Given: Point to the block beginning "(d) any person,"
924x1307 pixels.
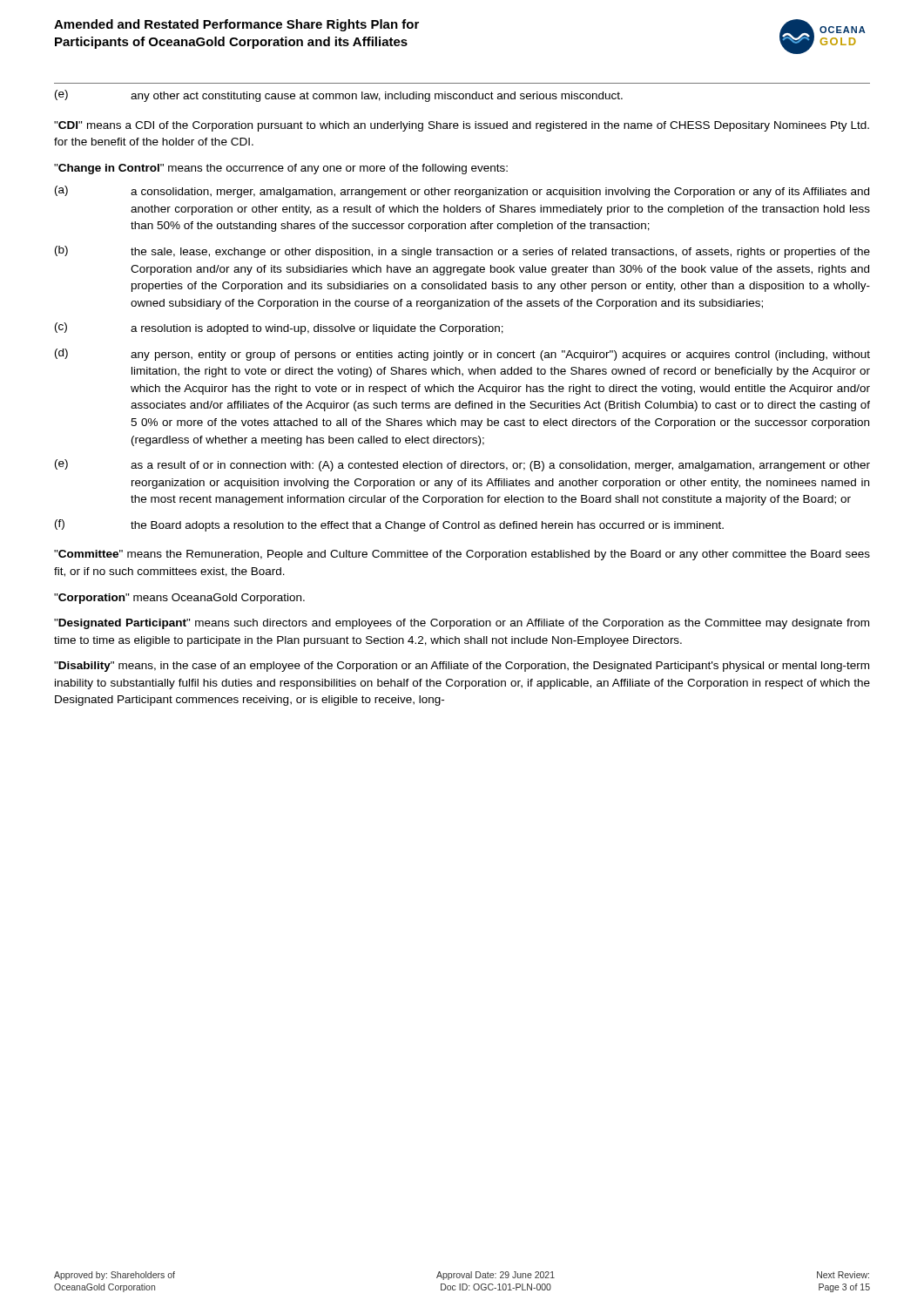Looking at the screenshot, I should pos(462,397).
